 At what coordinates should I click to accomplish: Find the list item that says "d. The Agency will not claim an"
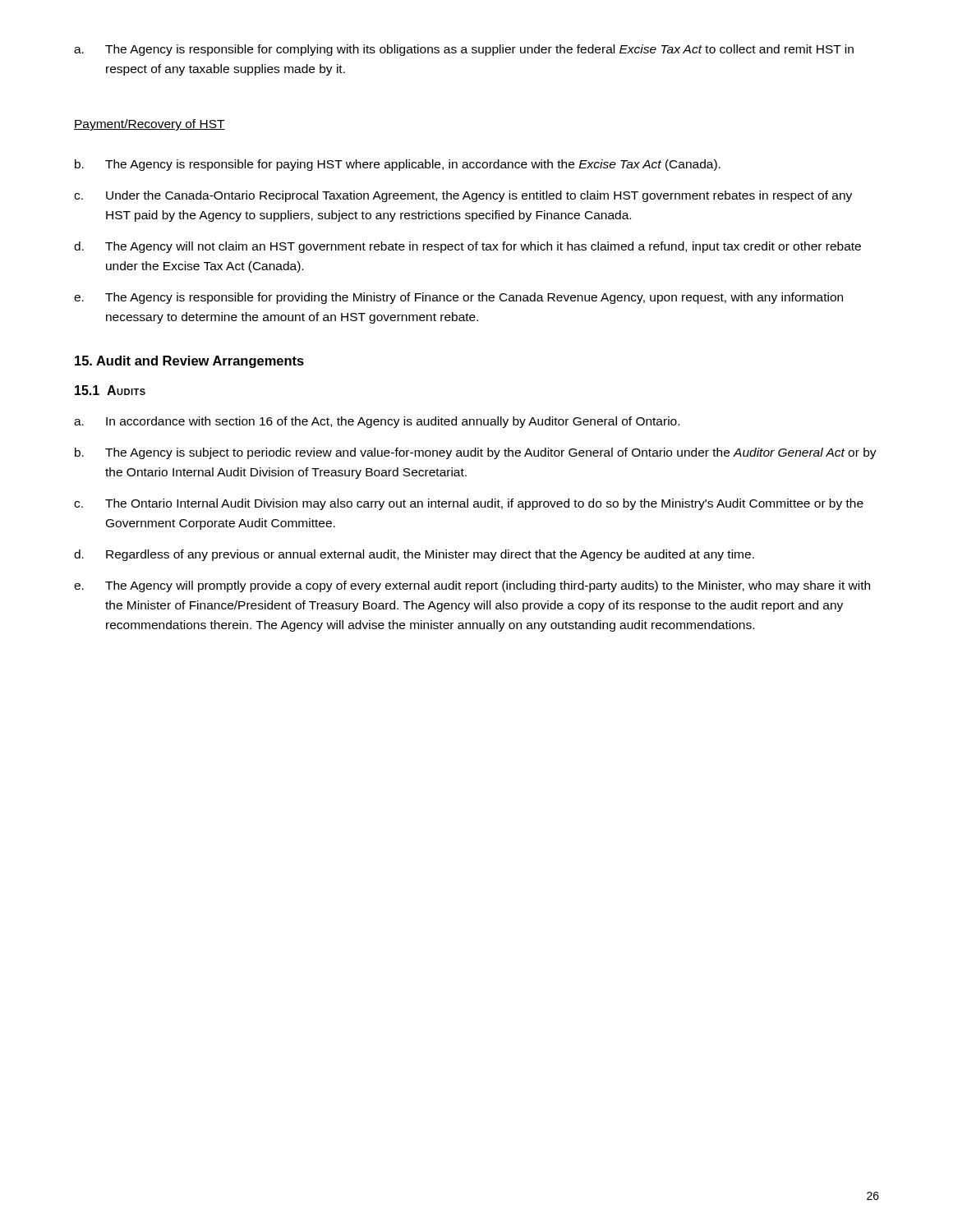coord(476,256)
